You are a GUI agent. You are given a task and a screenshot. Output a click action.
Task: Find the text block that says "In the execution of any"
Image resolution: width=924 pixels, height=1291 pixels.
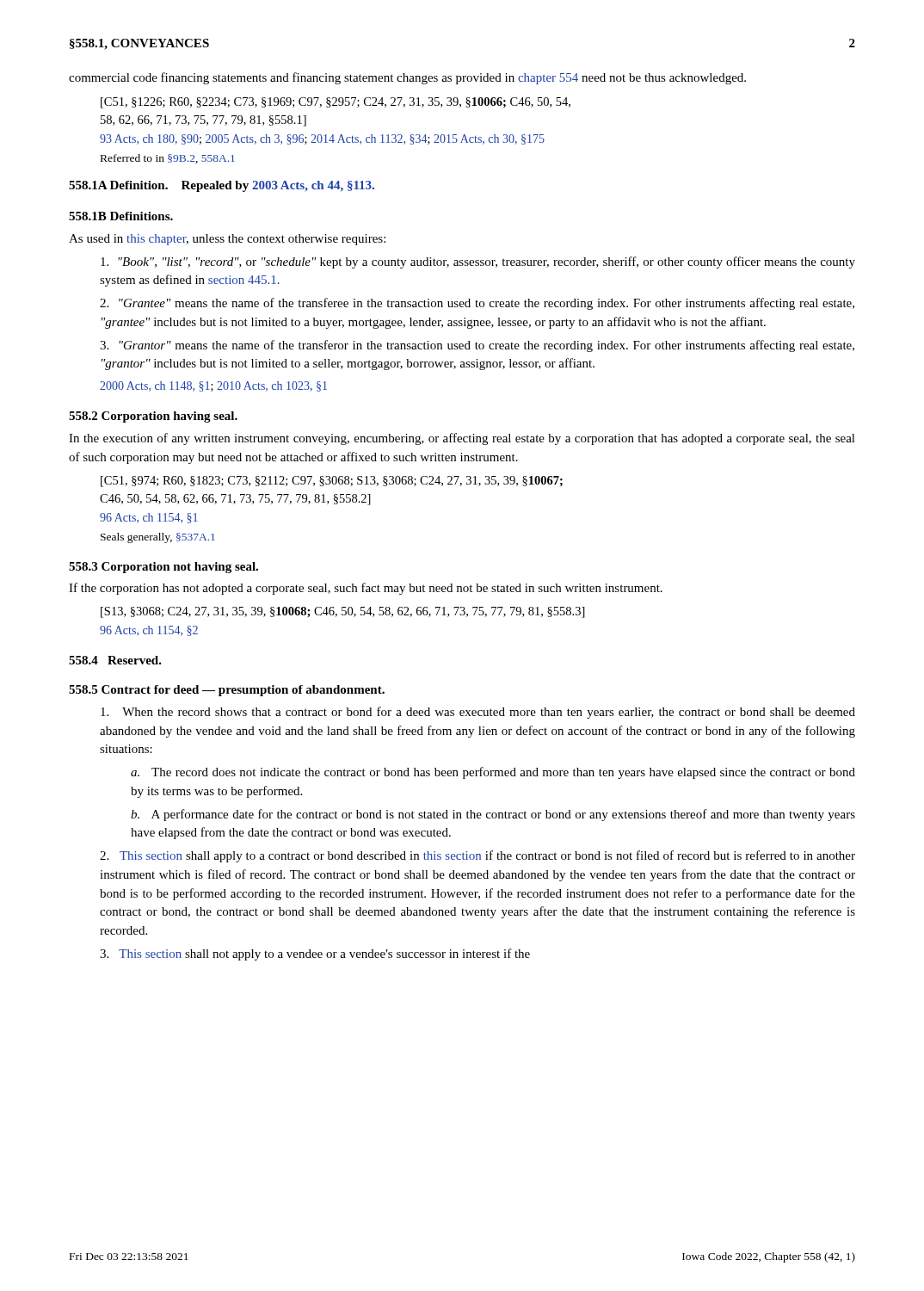tap(462, 448)
